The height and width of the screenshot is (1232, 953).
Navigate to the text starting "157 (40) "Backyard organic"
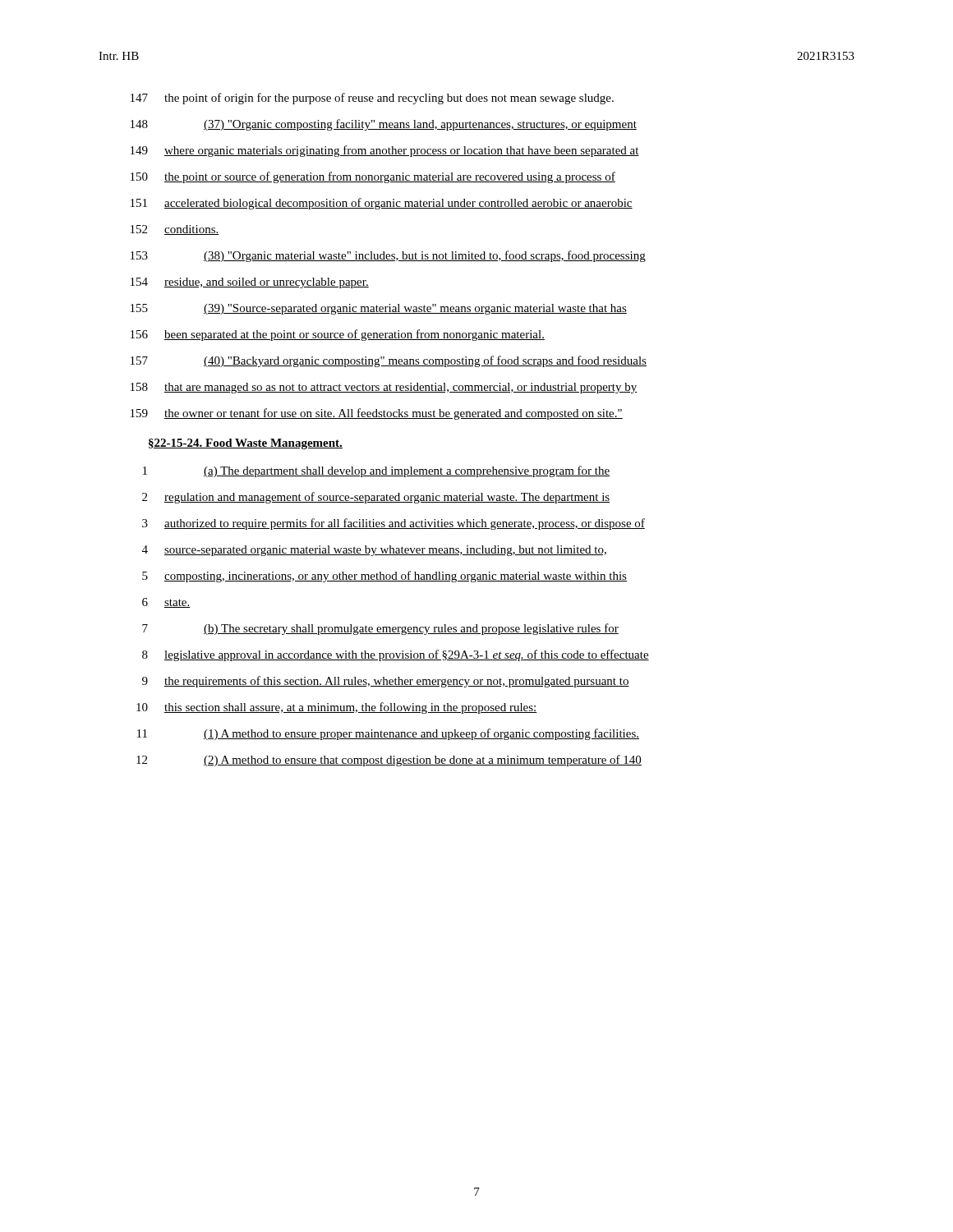pyautogui.click(x=476, y=361)
